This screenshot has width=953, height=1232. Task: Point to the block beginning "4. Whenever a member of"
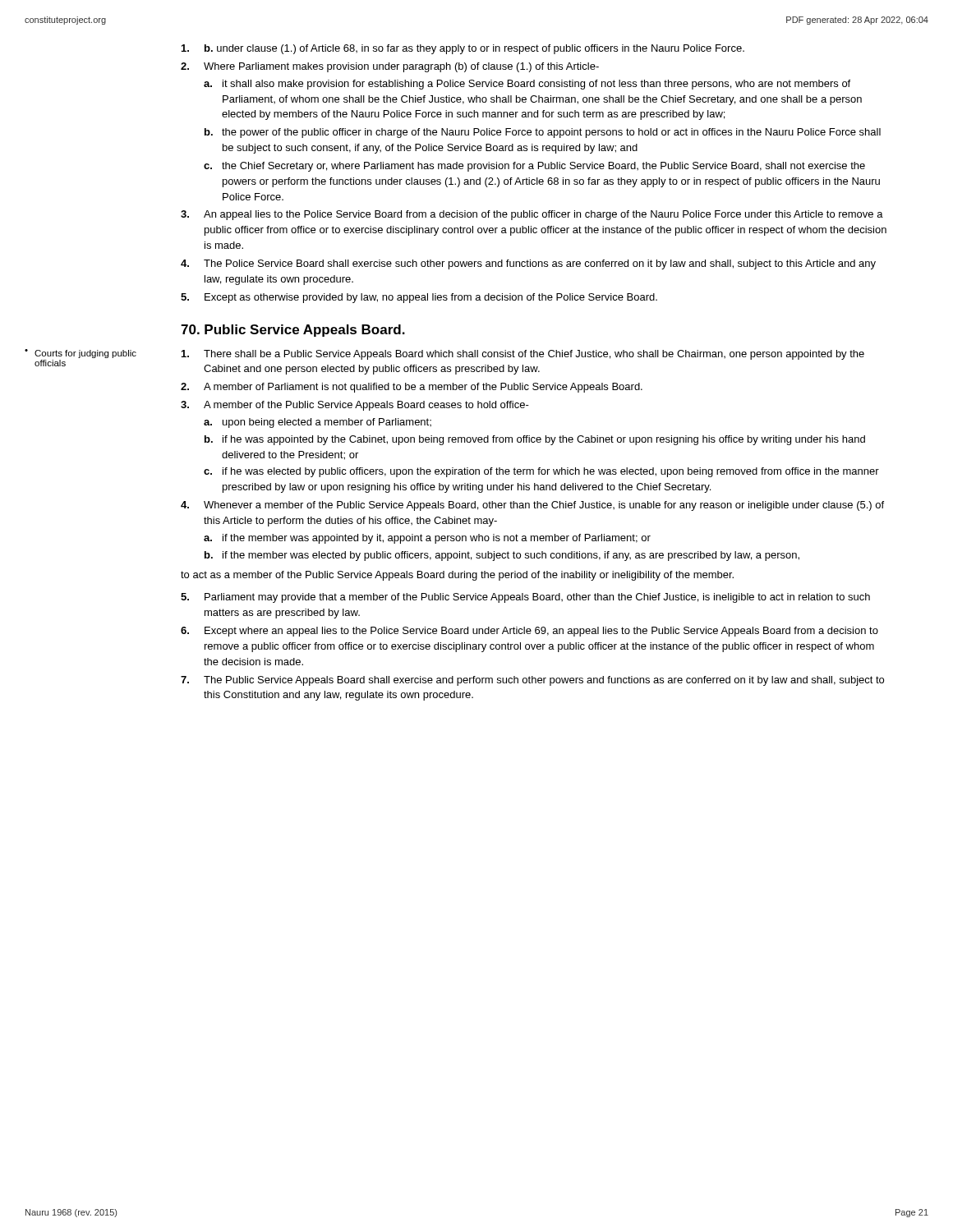[x=534, y=513]
